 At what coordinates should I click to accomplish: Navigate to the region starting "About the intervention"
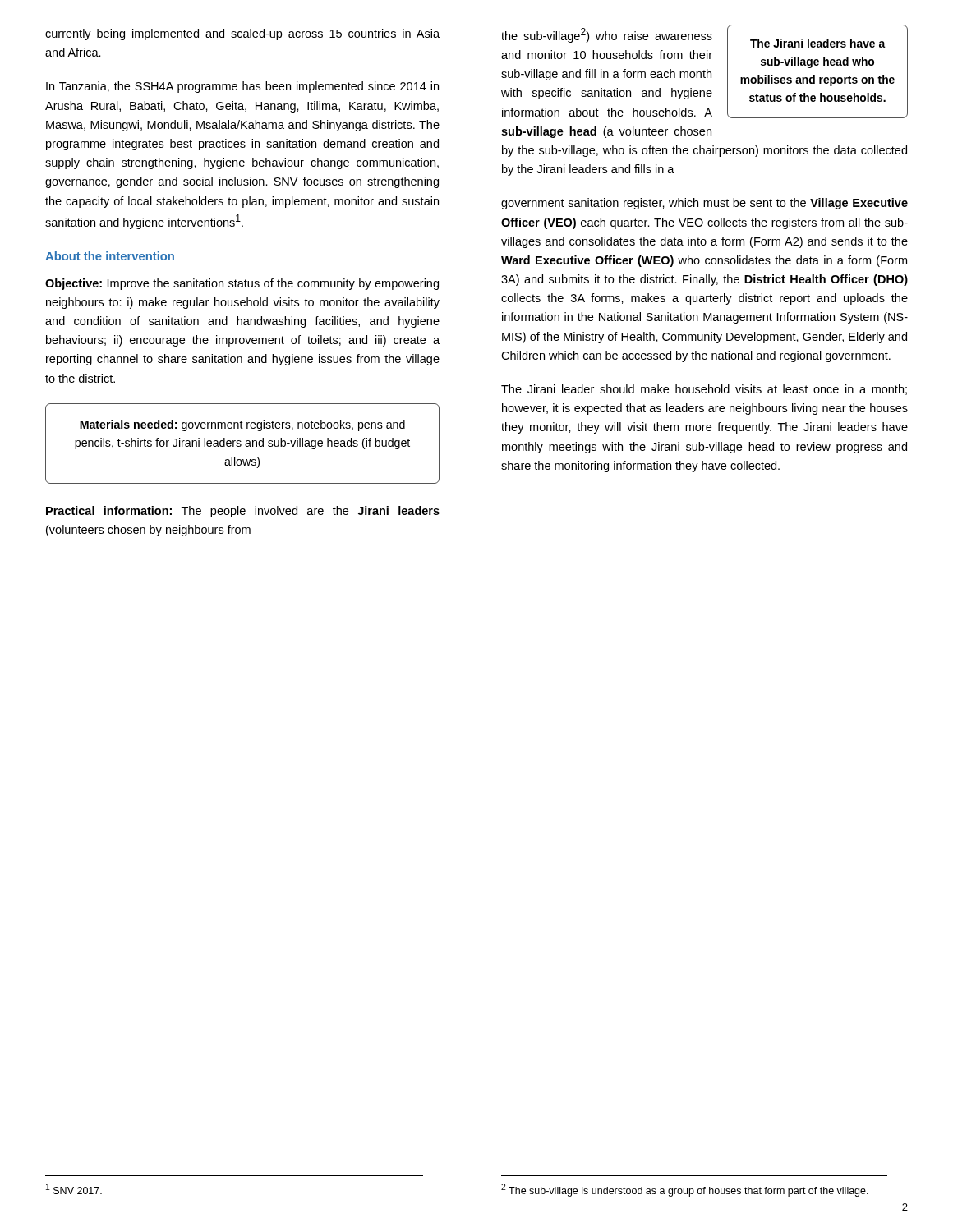coord(110,256)
